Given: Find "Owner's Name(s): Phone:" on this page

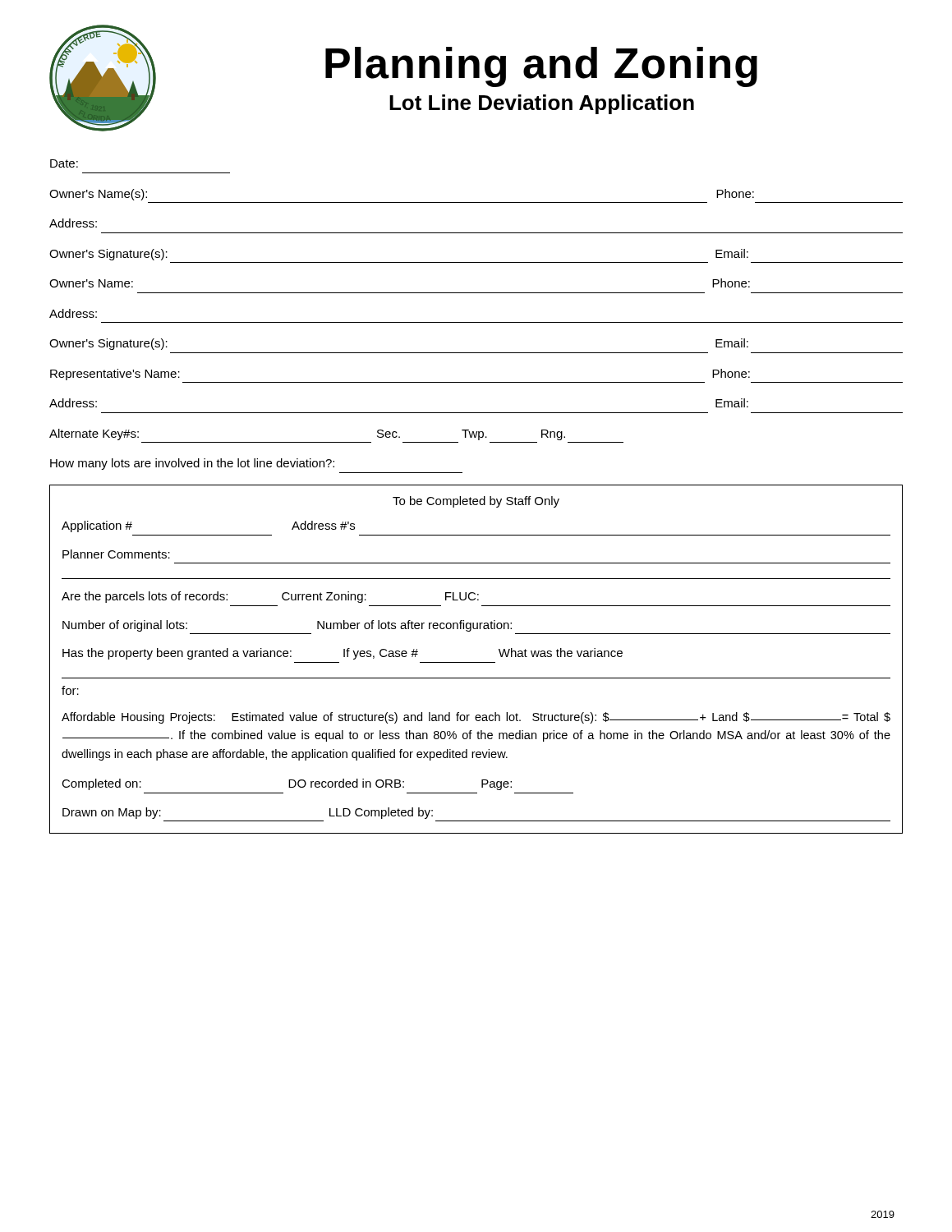Looking at the screenshot, I should point(476,194).
